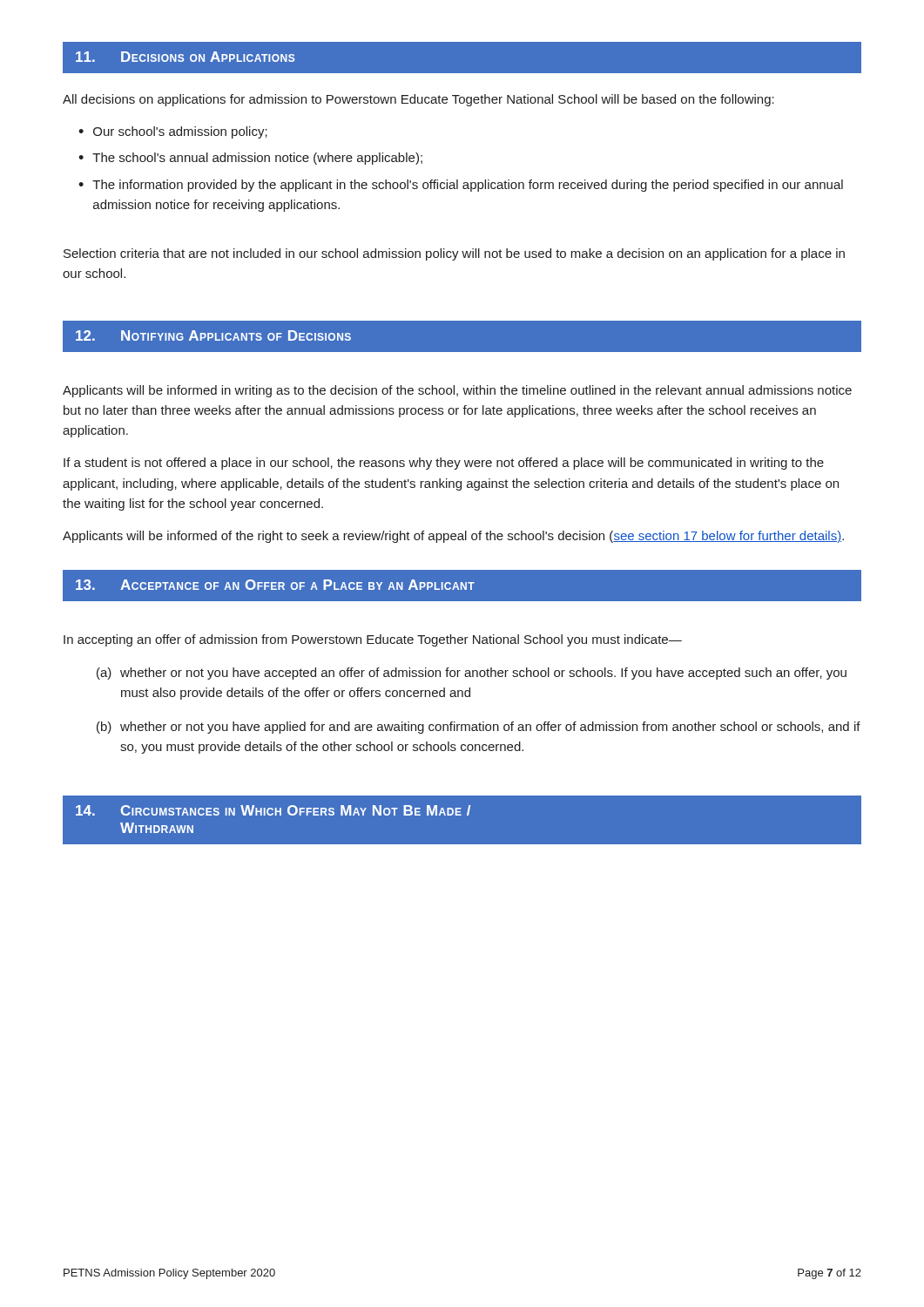The image size is (924, 1307).
Task: Point to the block beginning "In accepting an offer"
Action: [372, 639]
